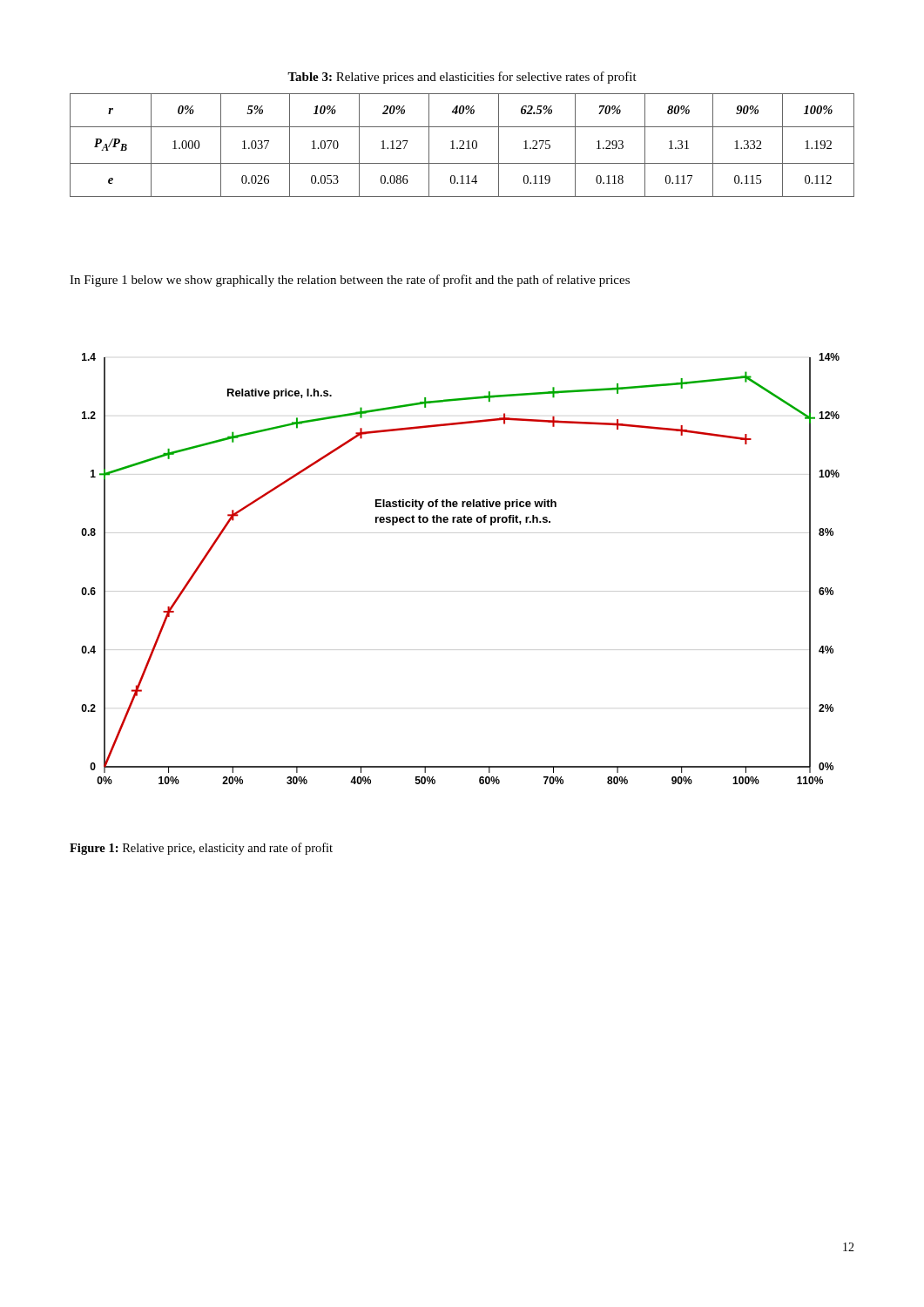Locate the table with the text "P A /P"
This screenshot has width=924, height=1307.
462,133
